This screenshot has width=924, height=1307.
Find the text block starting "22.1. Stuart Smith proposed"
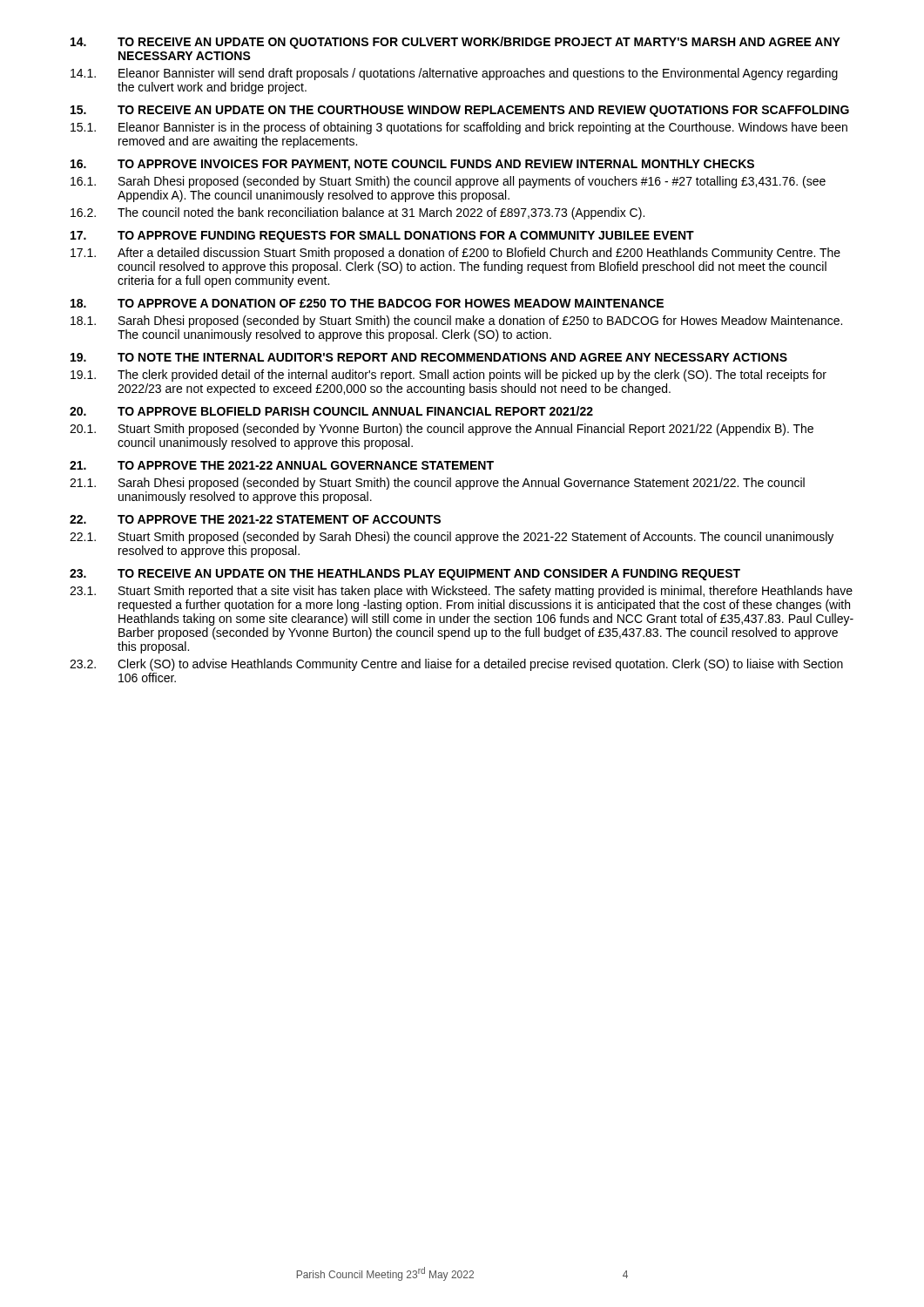click(x=462, y=544)
